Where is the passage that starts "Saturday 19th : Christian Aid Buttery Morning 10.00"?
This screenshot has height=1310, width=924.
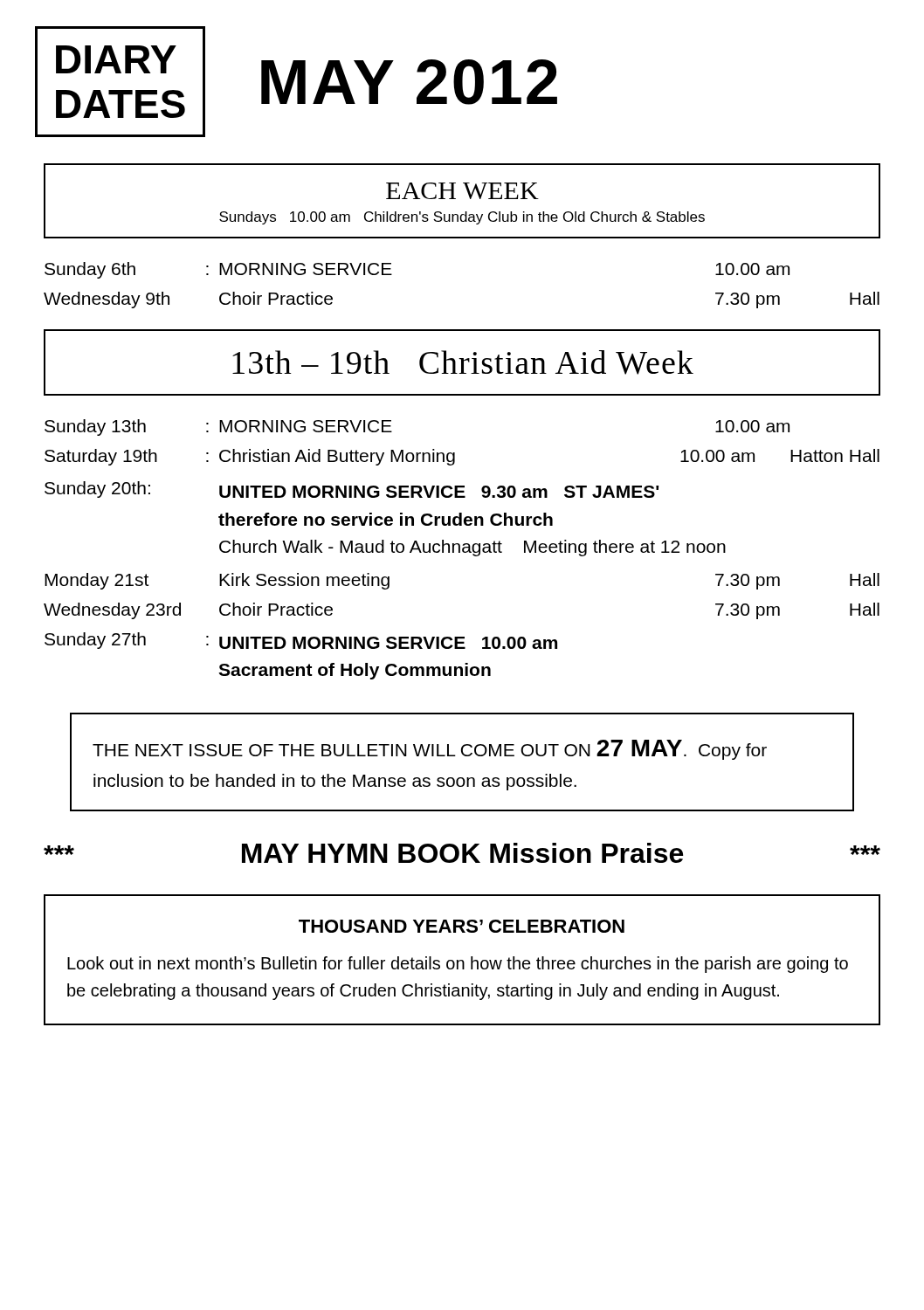click(462, 456)
